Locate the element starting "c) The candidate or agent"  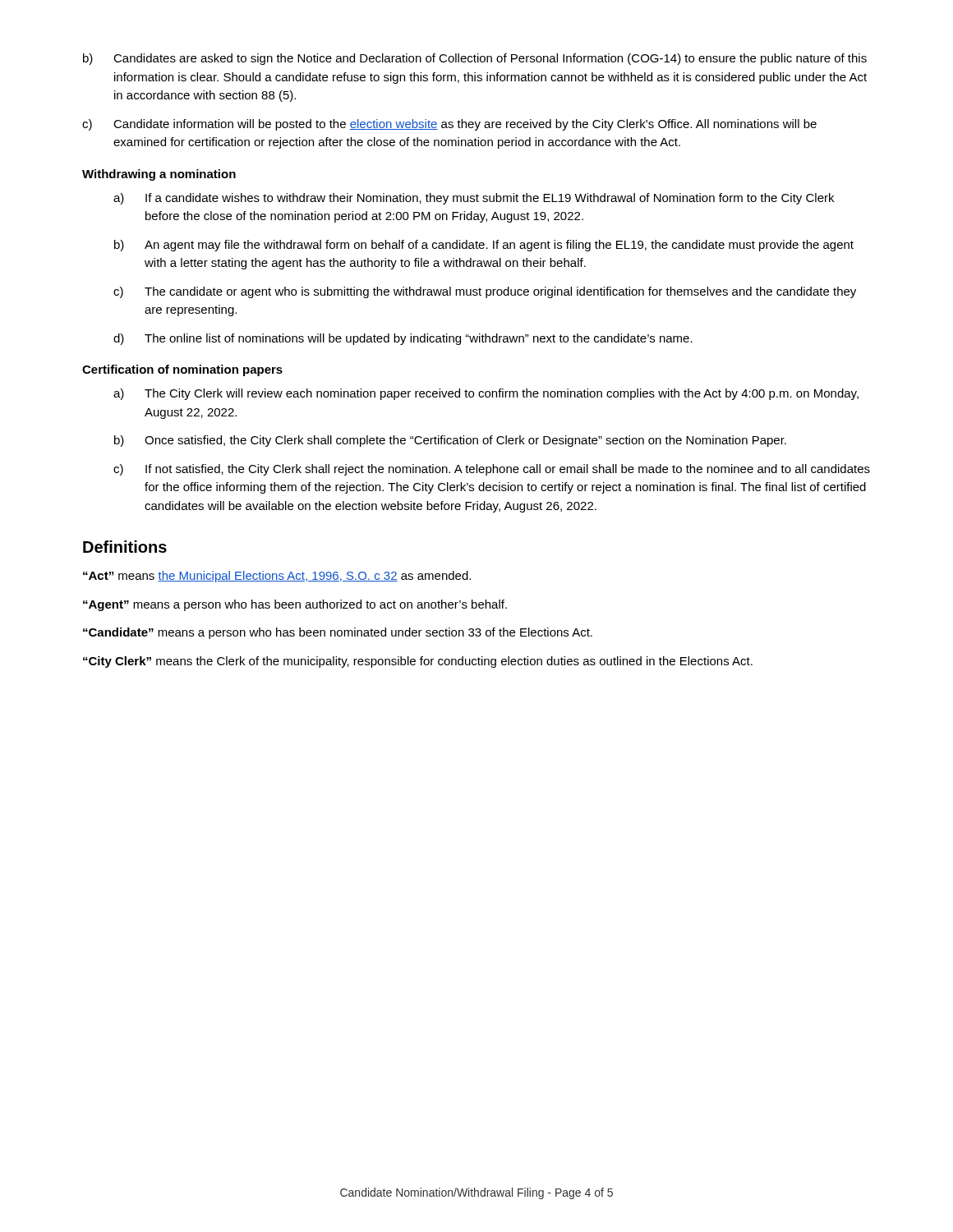coord(492,301)
